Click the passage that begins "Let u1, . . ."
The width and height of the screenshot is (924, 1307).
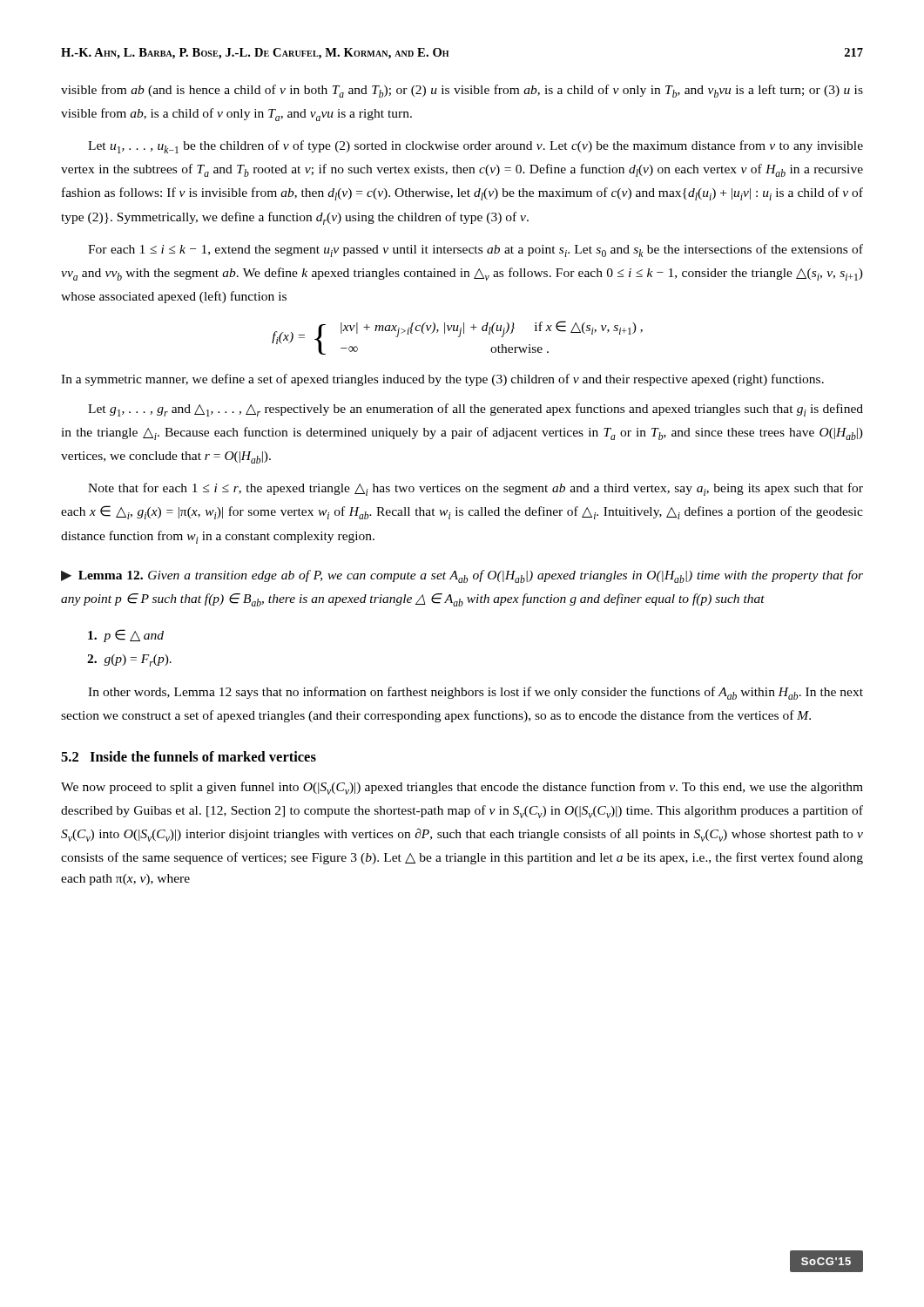[462, 183]
